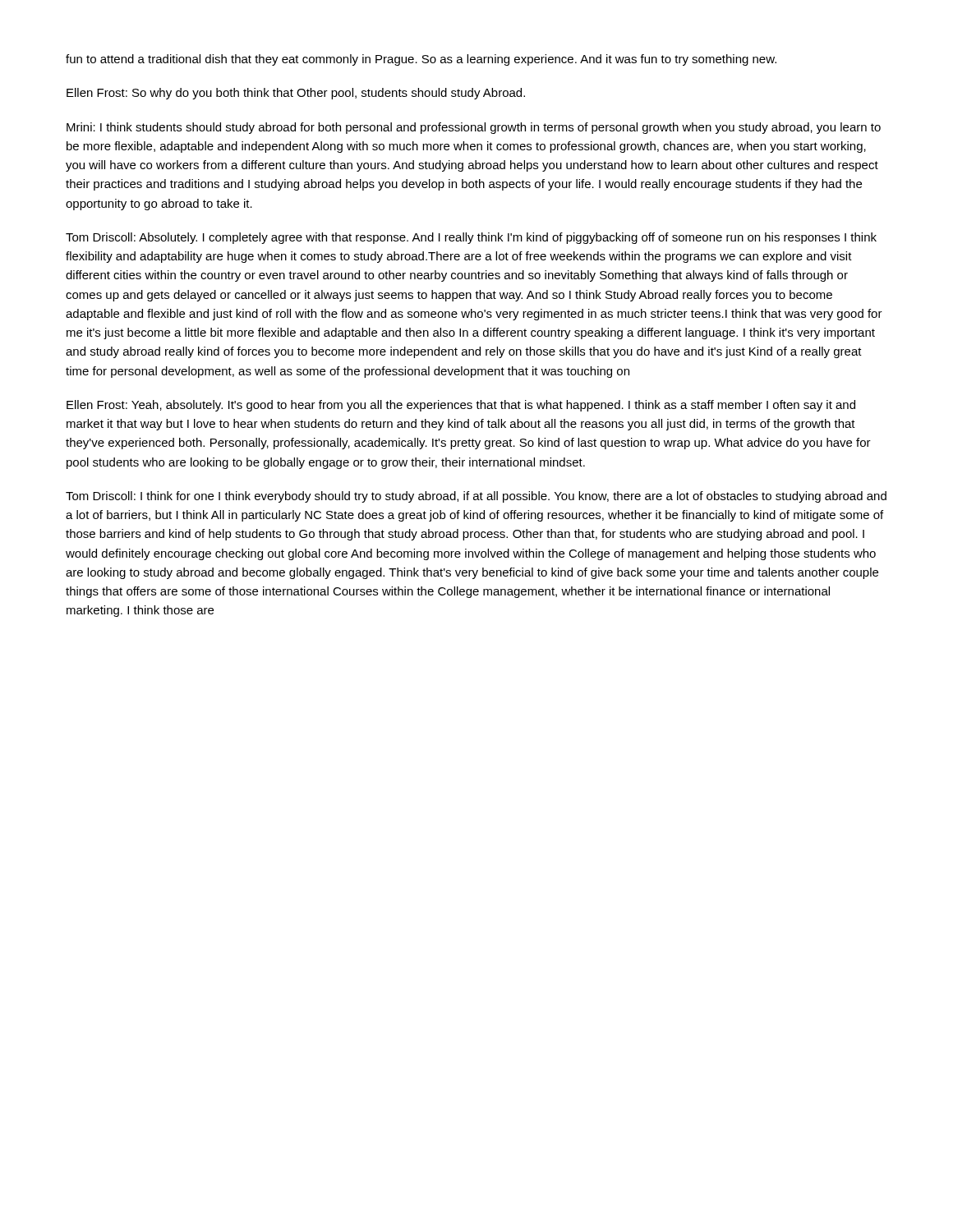Point to the block beginning "Ellen Frost: Yeah, absolutely. It's good"
Screen dimensions: 1232x953
468,433
